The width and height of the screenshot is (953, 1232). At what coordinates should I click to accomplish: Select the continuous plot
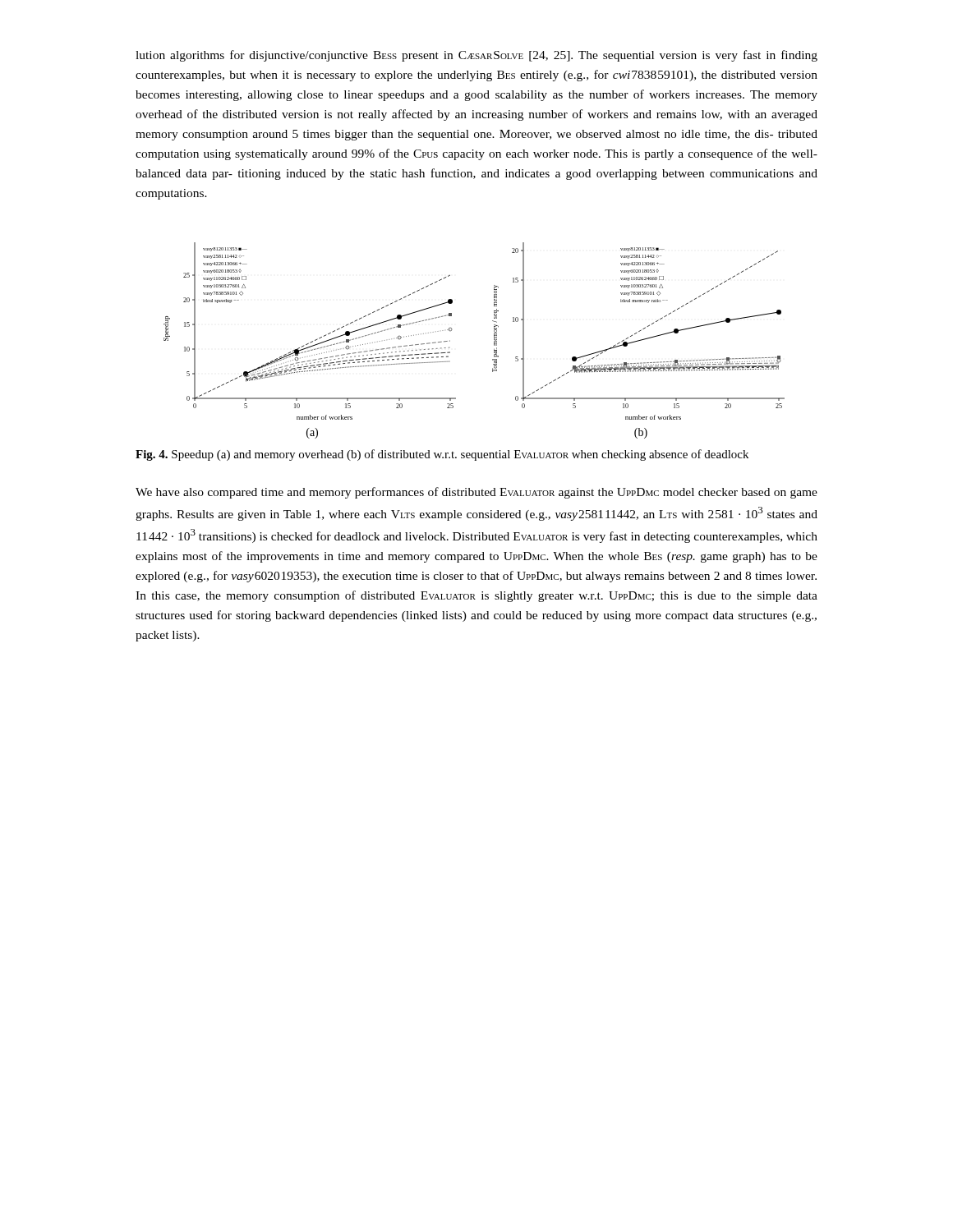click(x=476, y=337)
